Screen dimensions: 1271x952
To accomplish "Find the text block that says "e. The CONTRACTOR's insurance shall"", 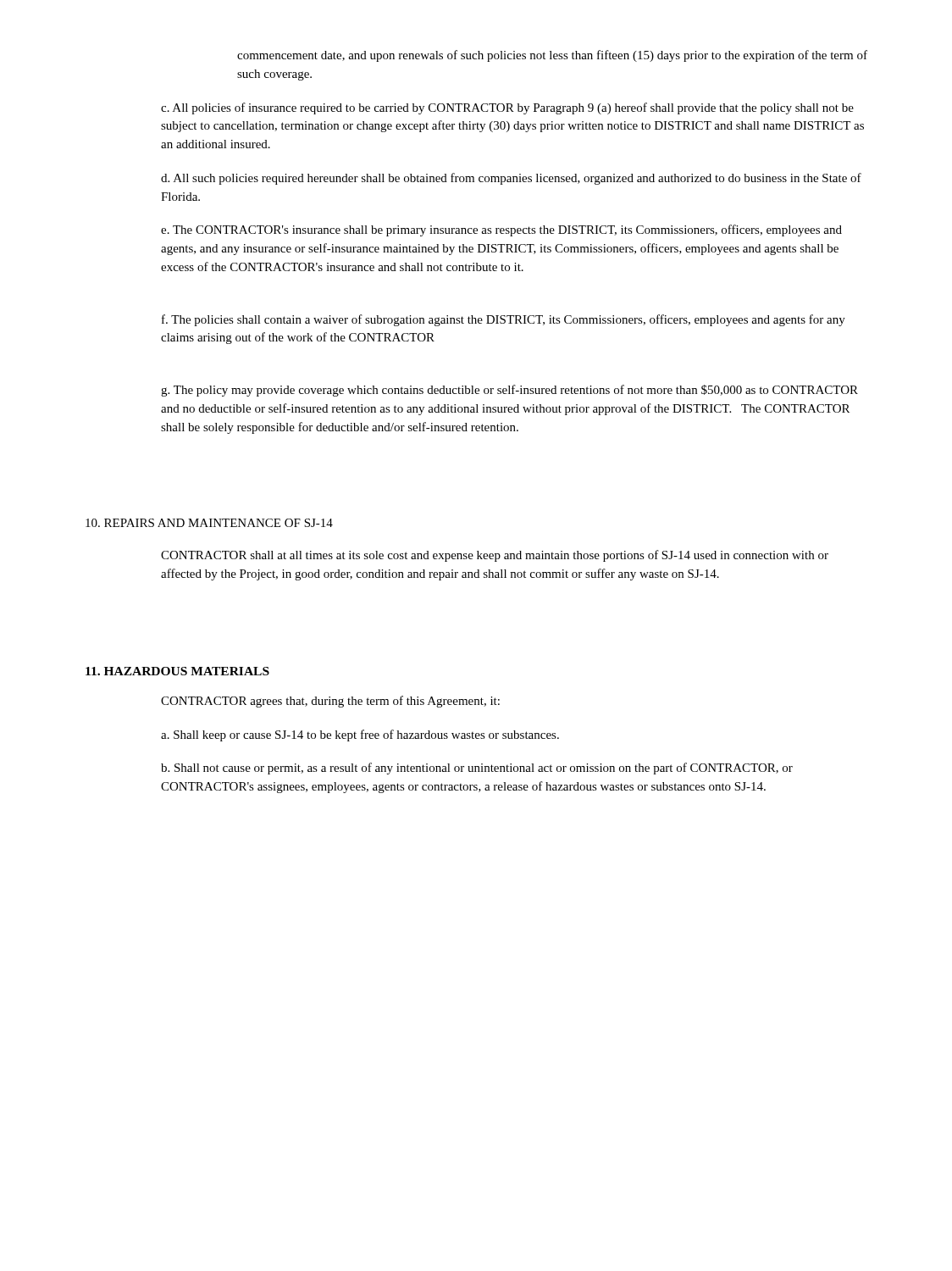I will coord(501,248).
